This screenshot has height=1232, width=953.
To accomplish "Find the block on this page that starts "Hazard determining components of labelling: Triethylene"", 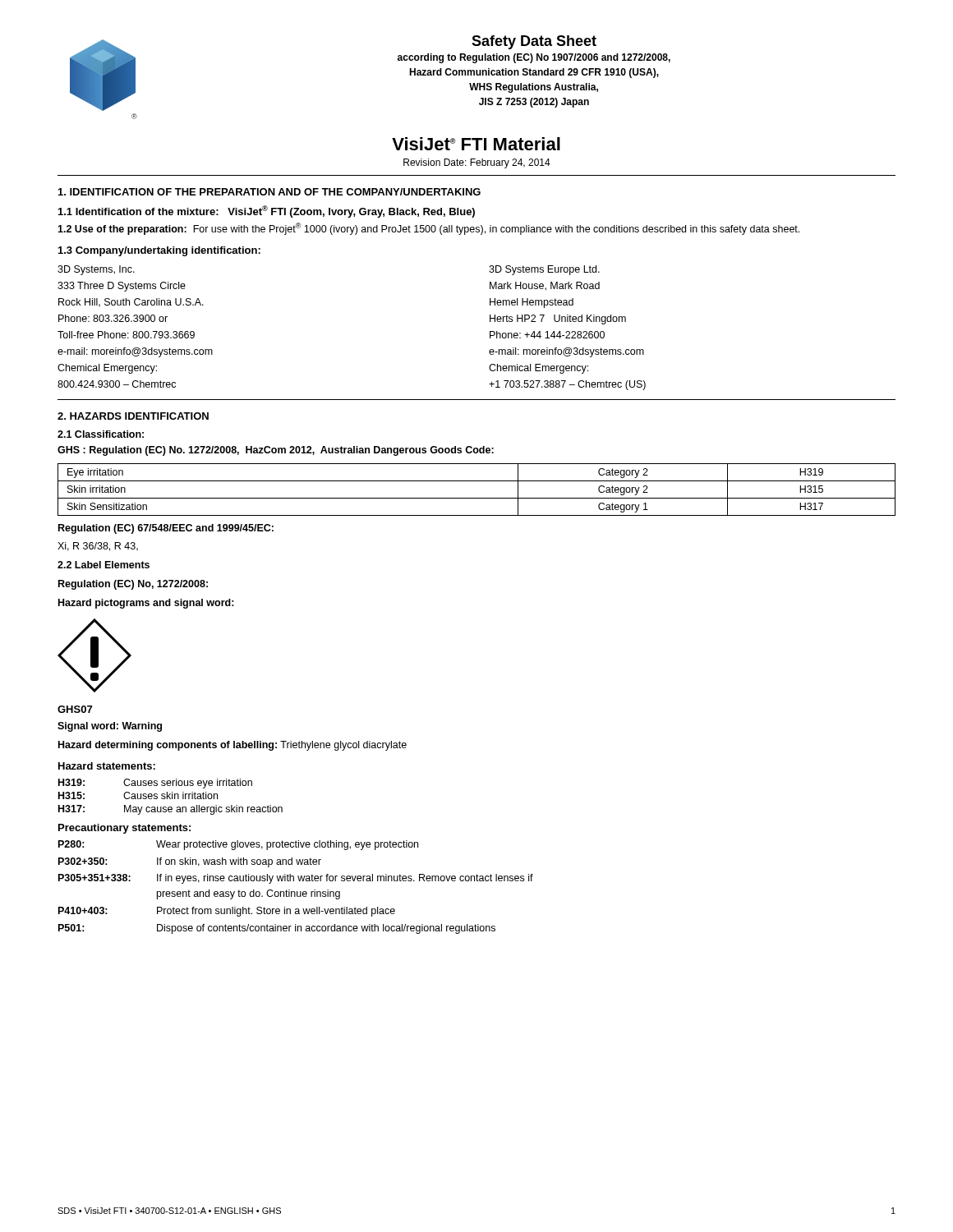I will [232, 745].
